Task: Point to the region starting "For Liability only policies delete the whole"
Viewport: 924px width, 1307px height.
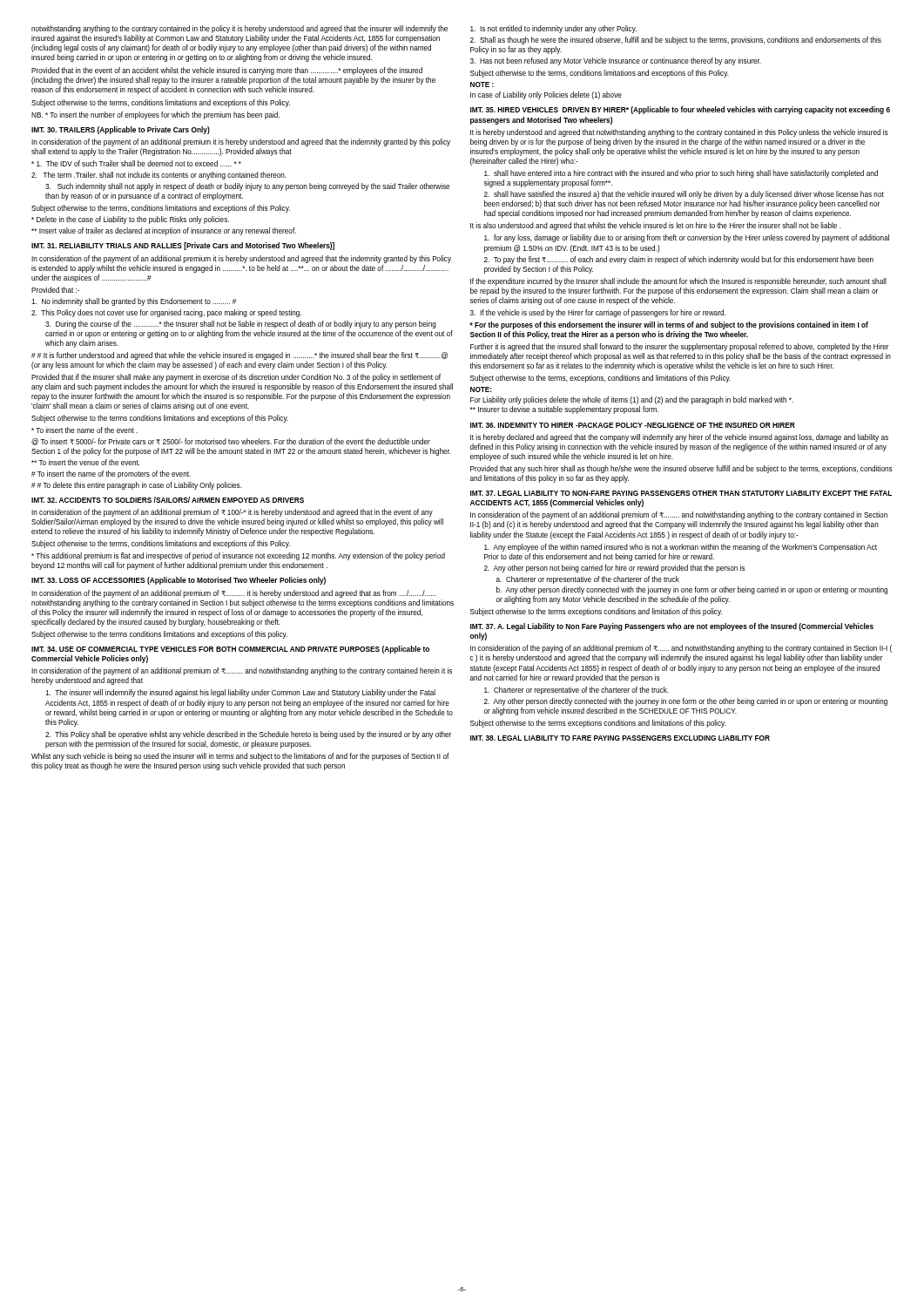Action: [632, 406]
